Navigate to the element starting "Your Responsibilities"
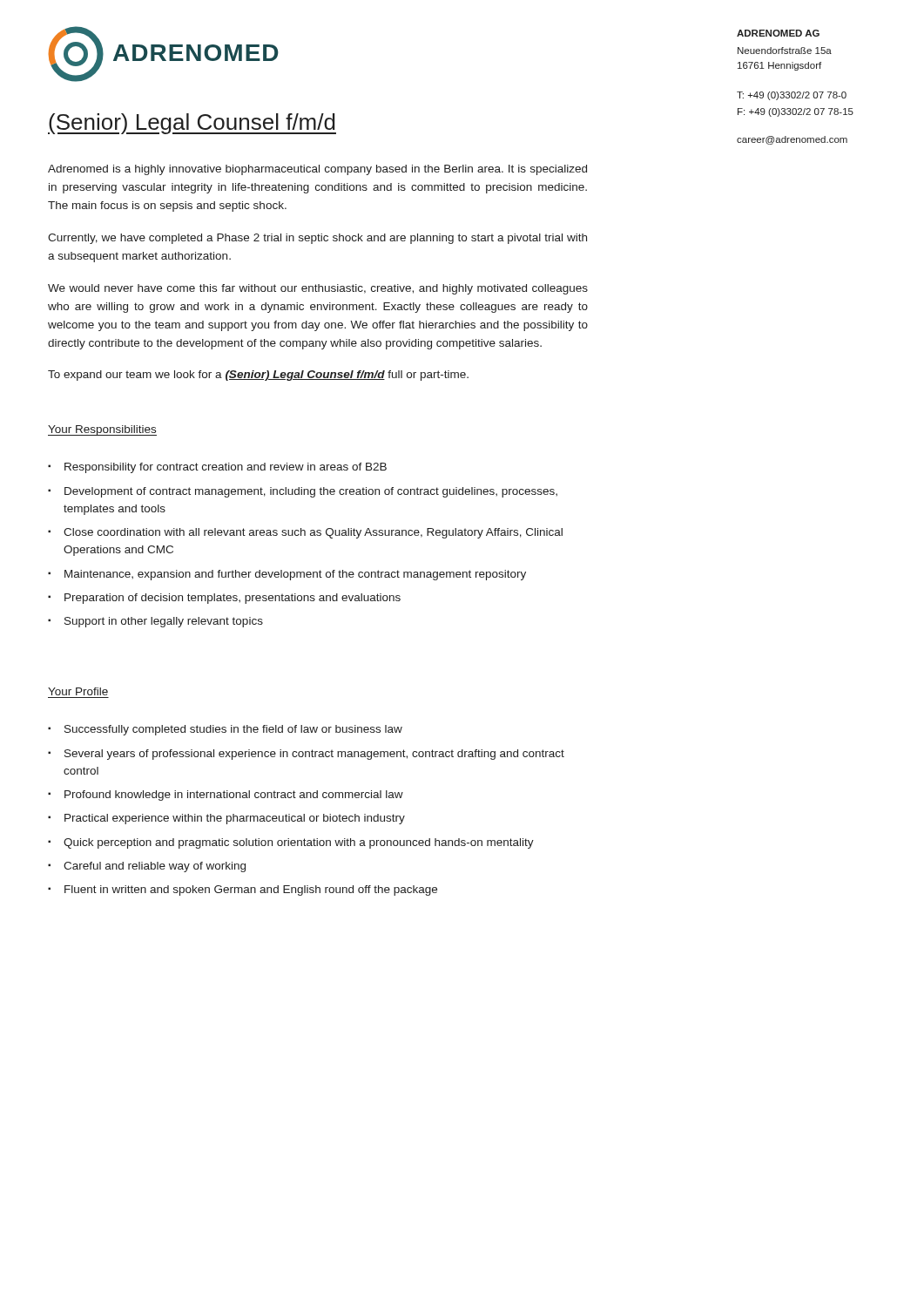 (x=102, y=430)
